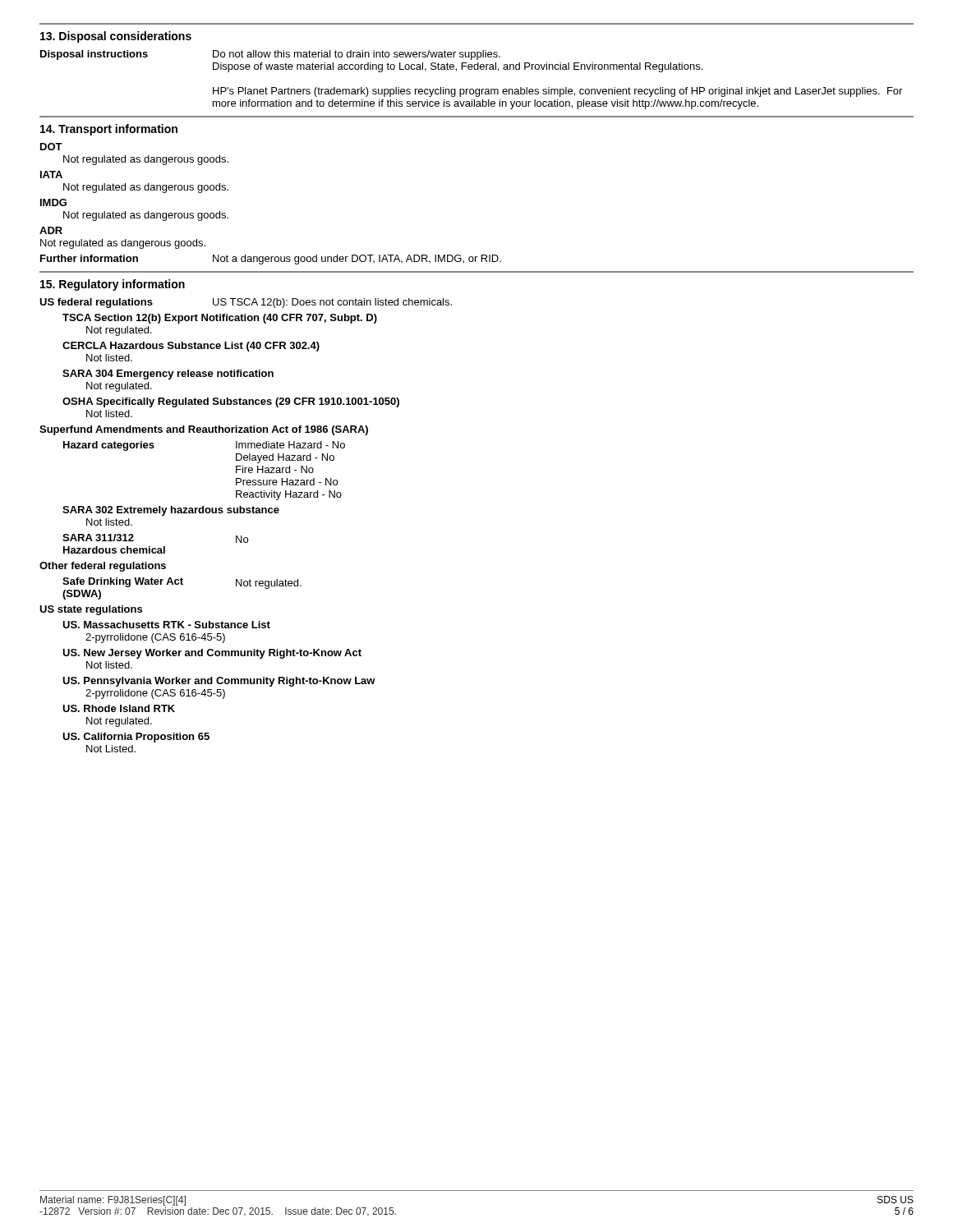Find the text block with the text "ADR Not regulated as"
Viewport: 953px width, 1232px height.
(x=51, y=230)
